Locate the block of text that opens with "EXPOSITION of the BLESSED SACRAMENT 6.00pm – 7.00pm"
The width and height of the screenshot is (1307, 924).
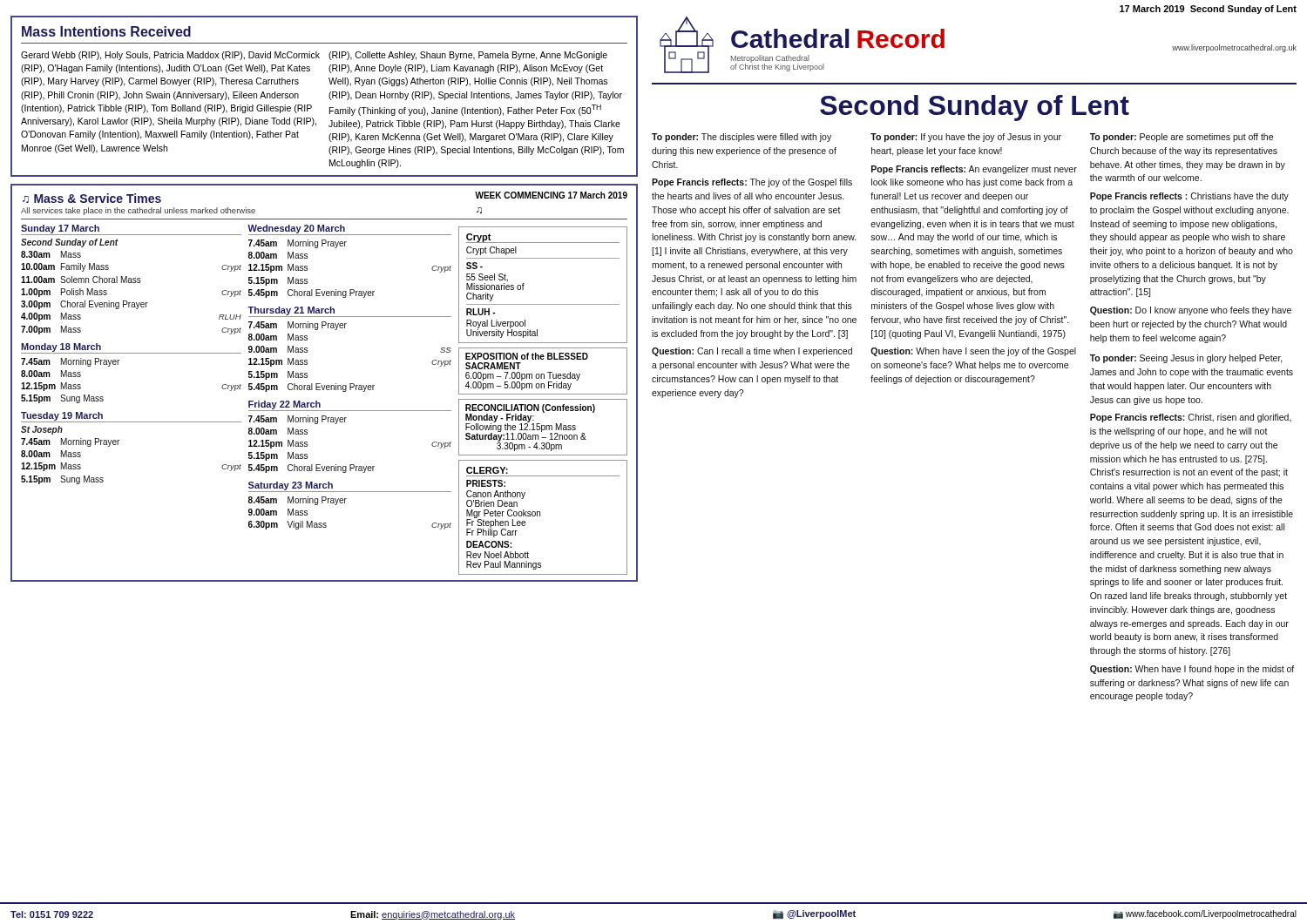click(543, 371)
